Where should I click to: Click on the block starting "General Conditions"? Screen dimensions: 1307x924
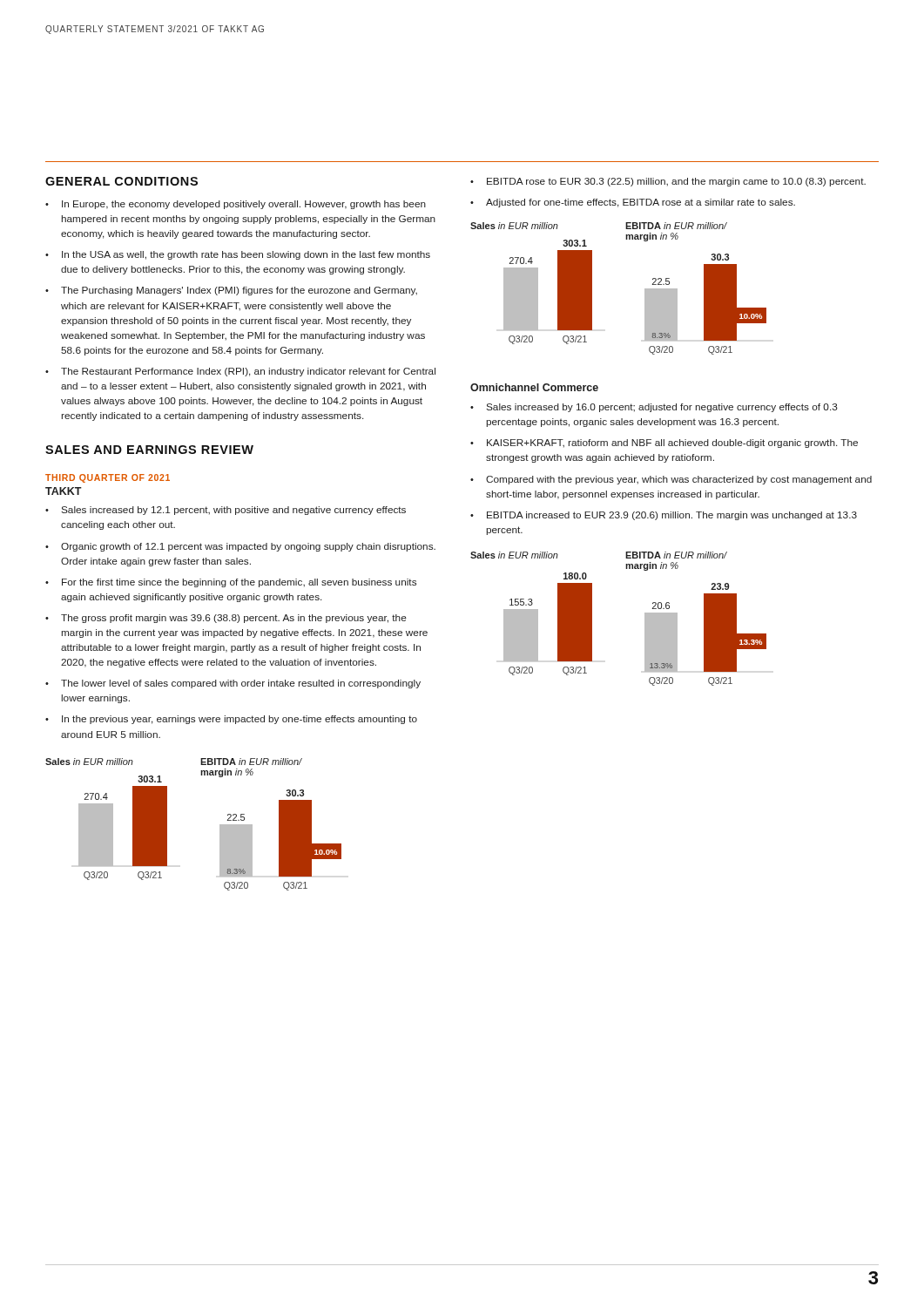click(122, 181)
